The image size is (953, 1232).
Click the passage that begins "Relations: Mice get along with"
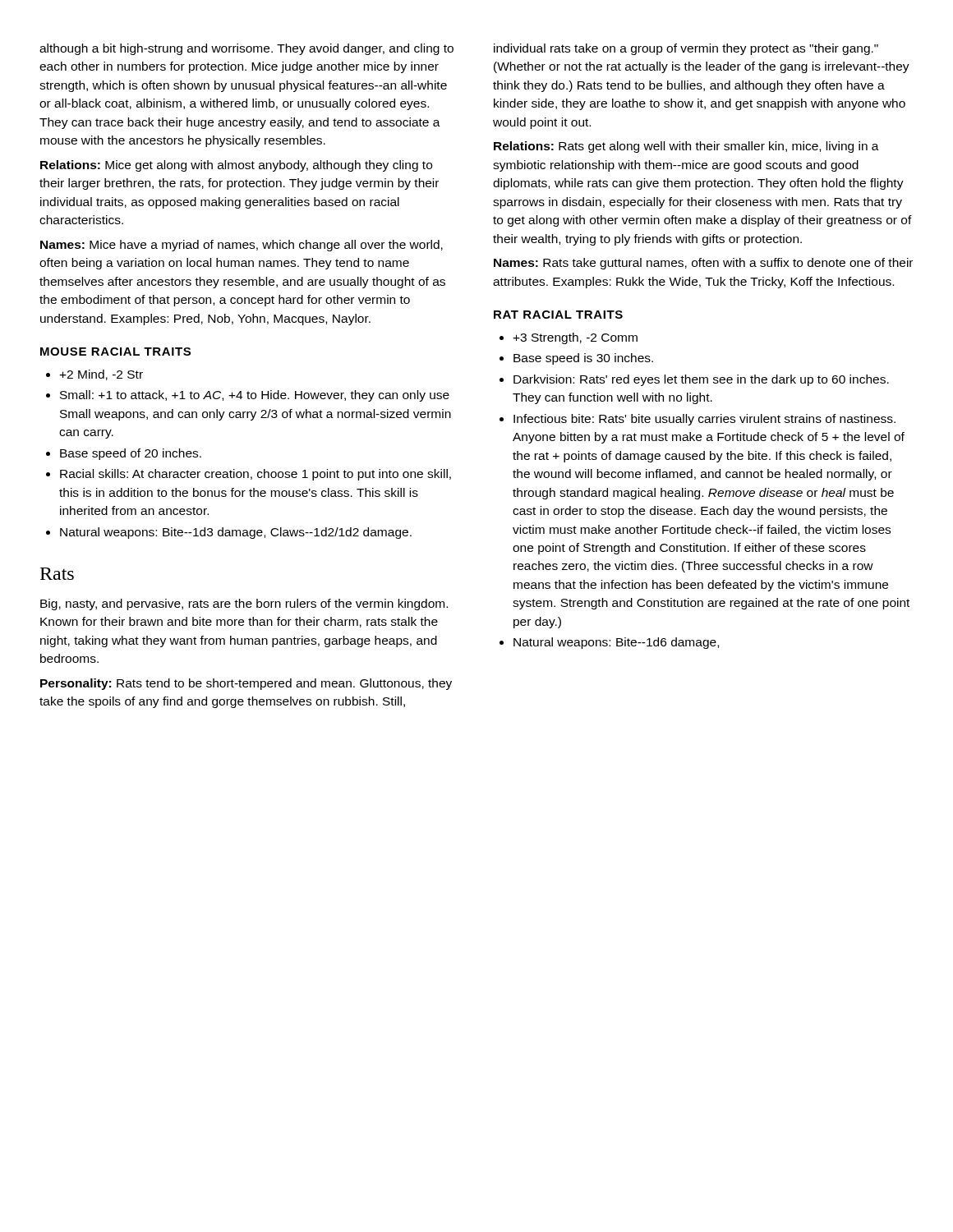(250, 193)
